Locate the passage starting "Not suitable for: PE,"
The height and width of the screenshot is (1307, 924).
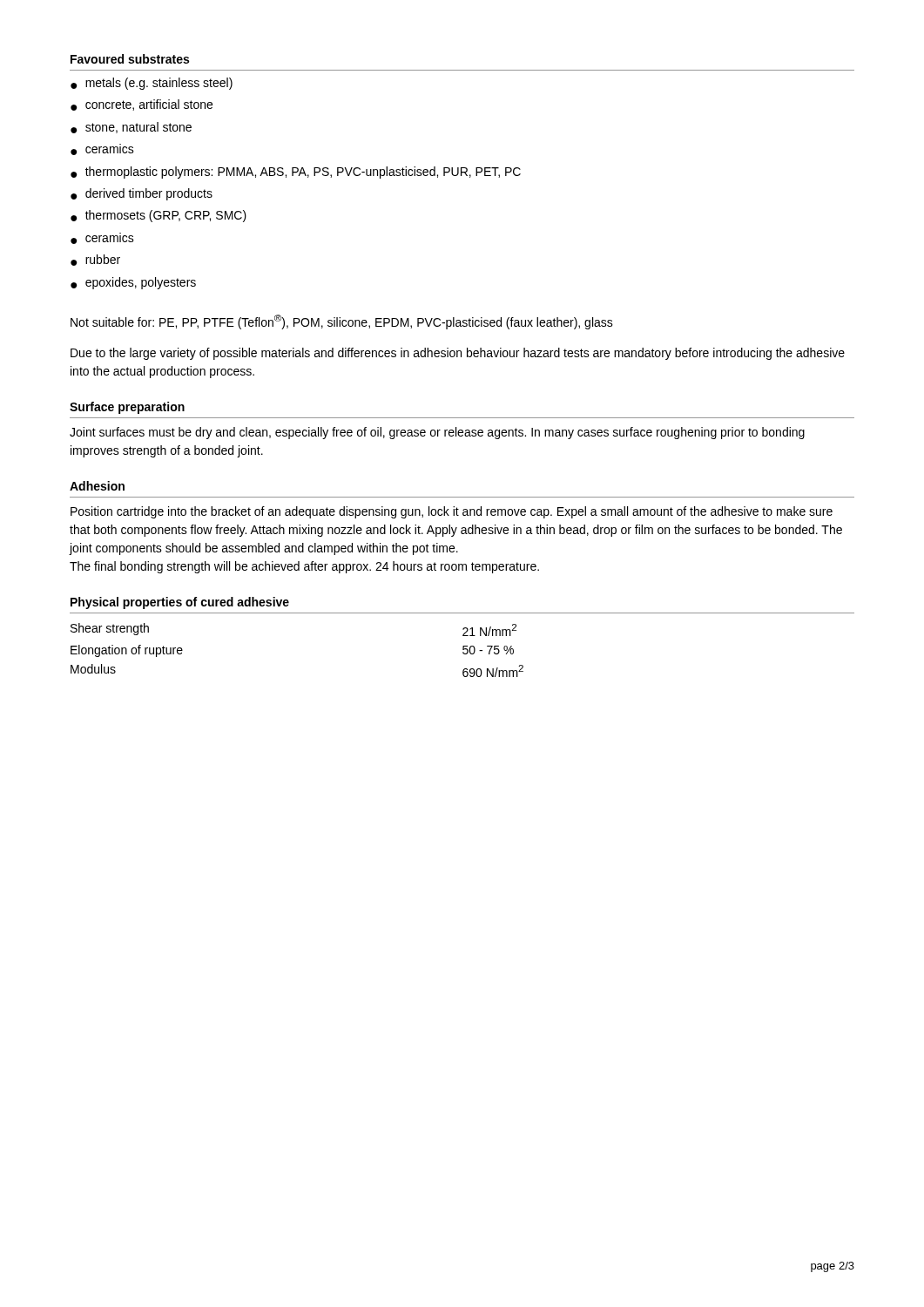(341, 320)
